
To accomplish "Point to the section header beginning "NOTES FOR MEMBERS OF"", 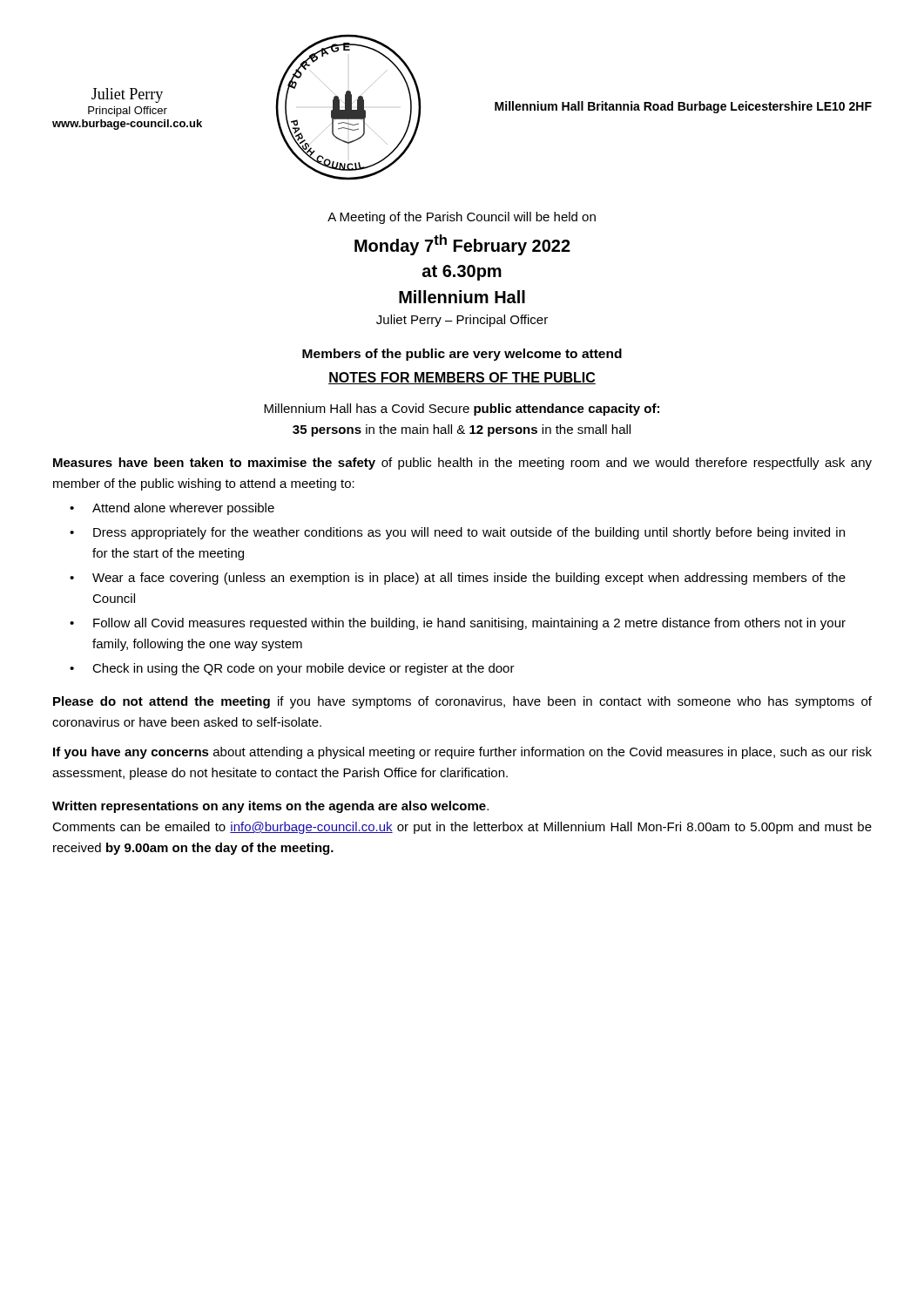I will pyautogui.click(x=462, y=378).
